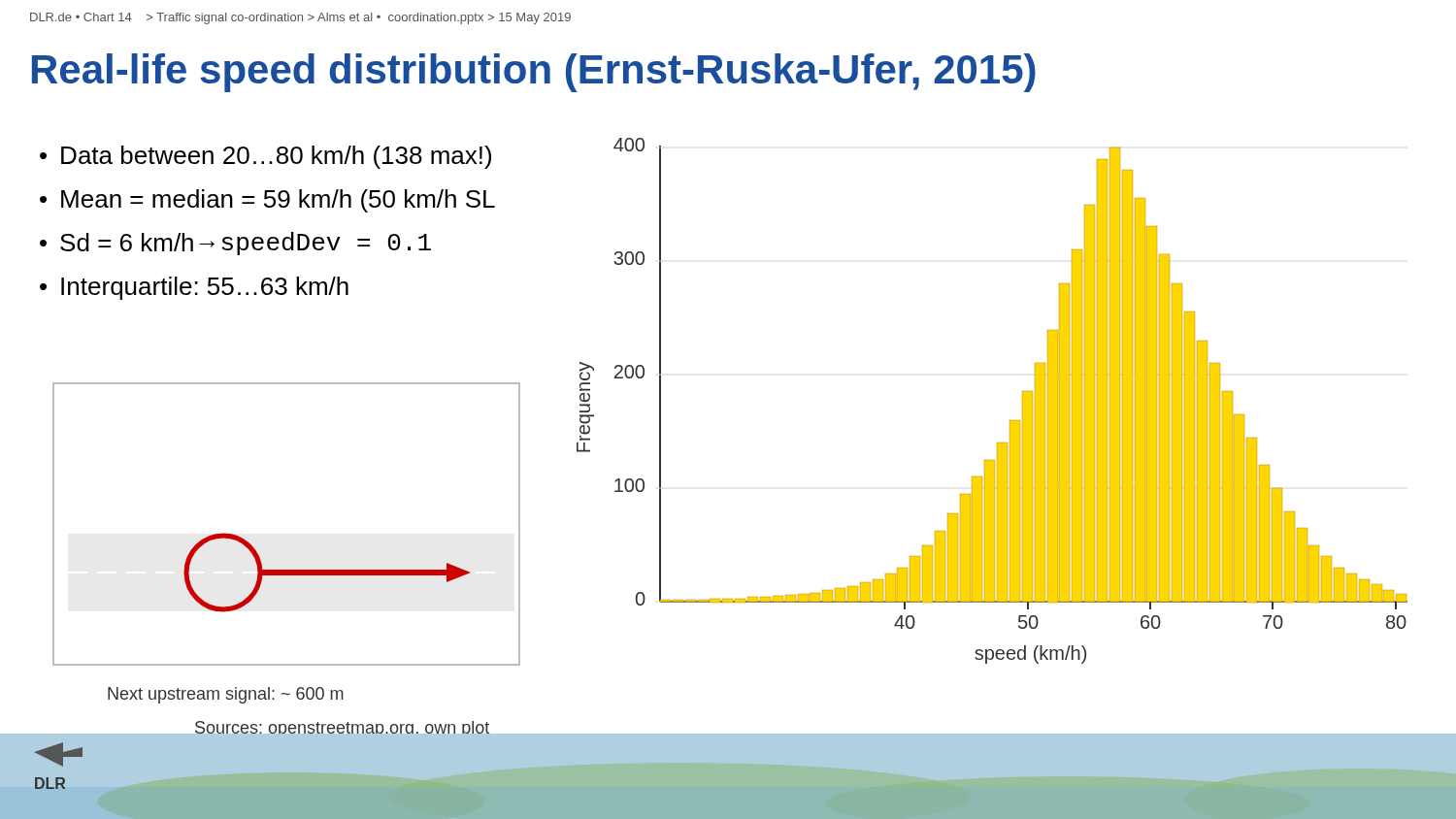The width and height of the screenshot is (1456, 819).
Task: Find the block starting "Interquartile: 55…63 km/h"
Action: coord(204,286)
